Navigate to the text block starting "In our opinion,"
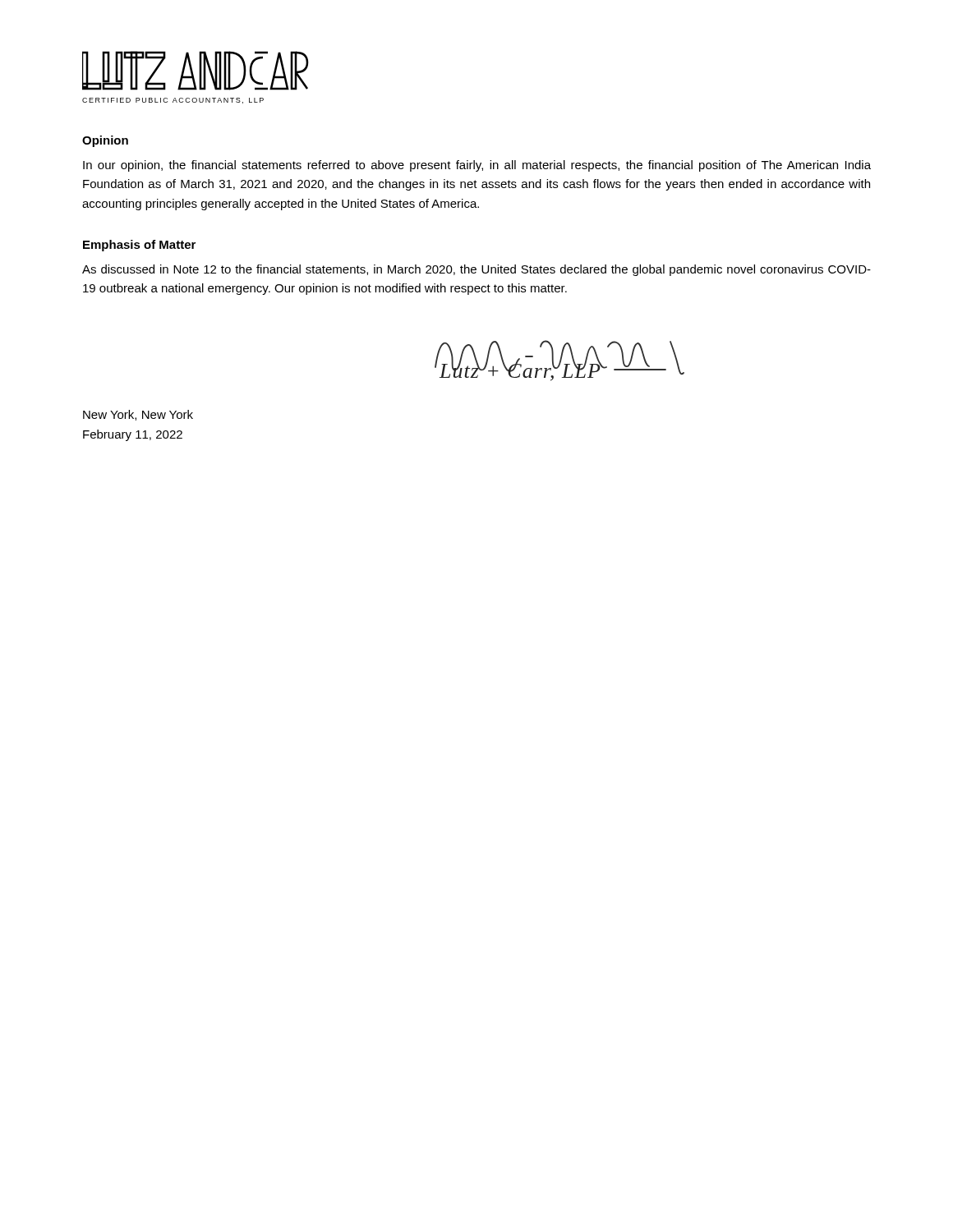953x1232 pixels. tap(476, 184)
